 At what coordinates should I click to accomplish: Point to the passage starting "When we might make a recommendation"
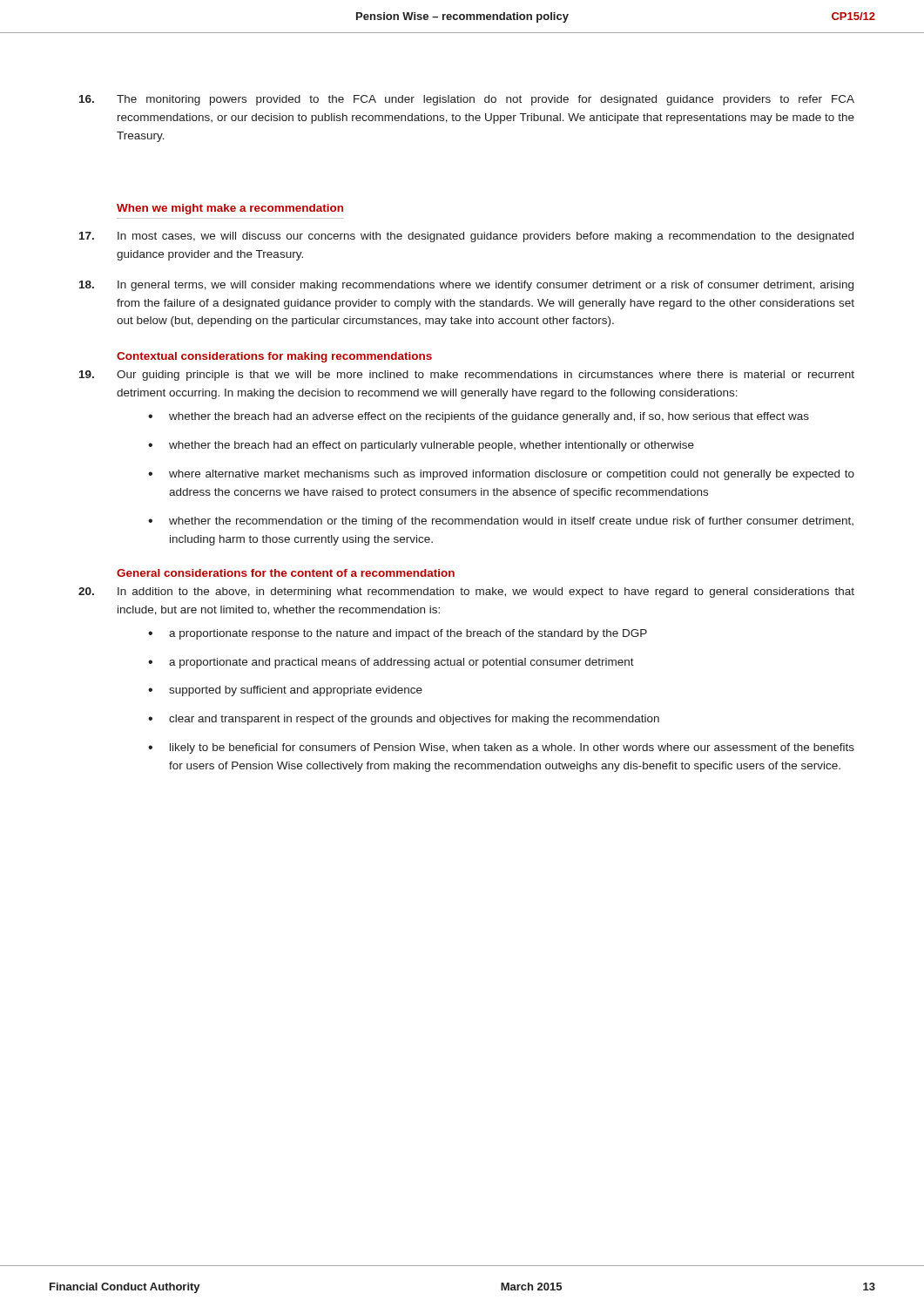[230, 210]
